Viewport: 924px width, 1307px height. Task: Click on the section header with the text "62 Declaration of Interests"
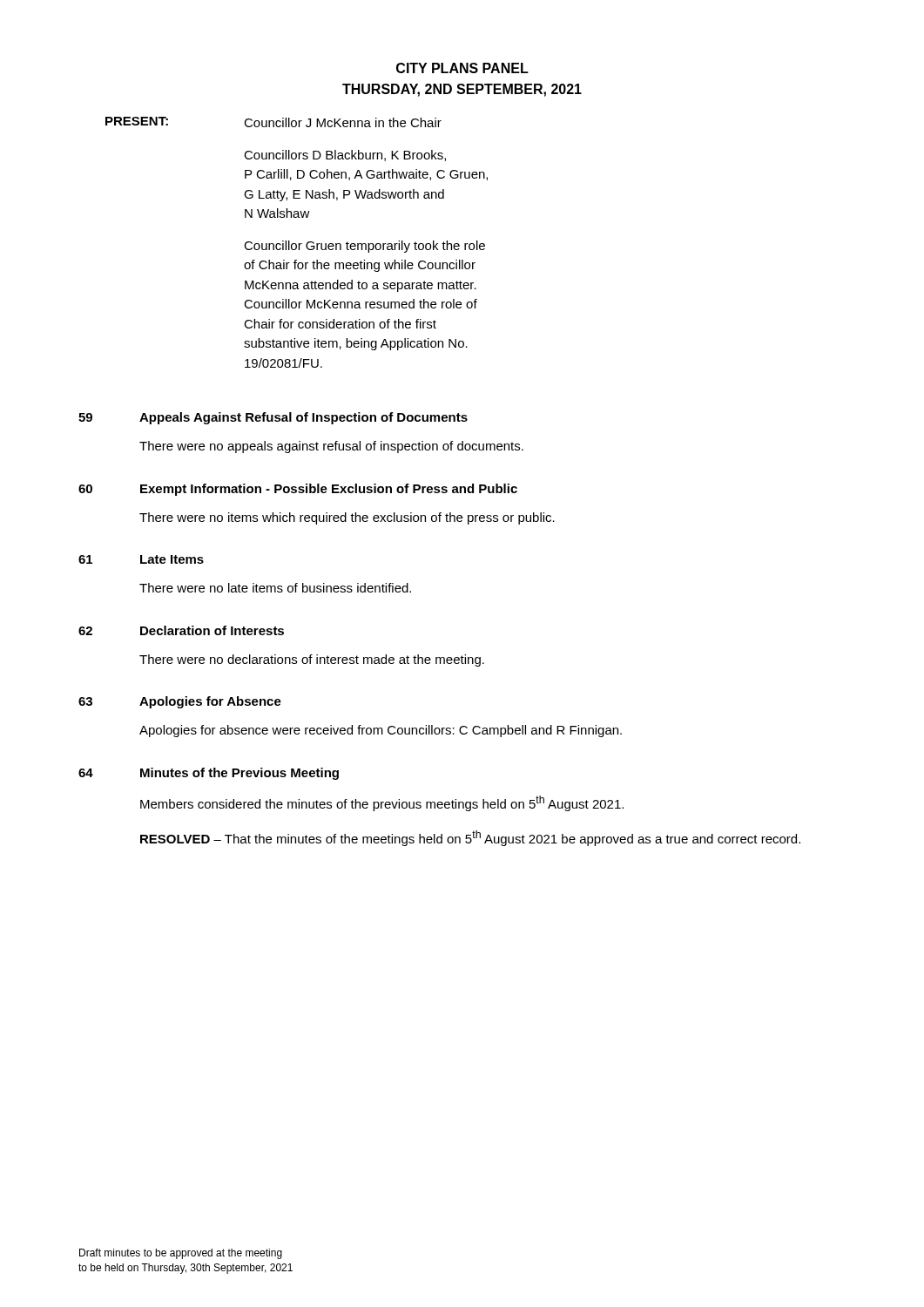tap(181, 630)
